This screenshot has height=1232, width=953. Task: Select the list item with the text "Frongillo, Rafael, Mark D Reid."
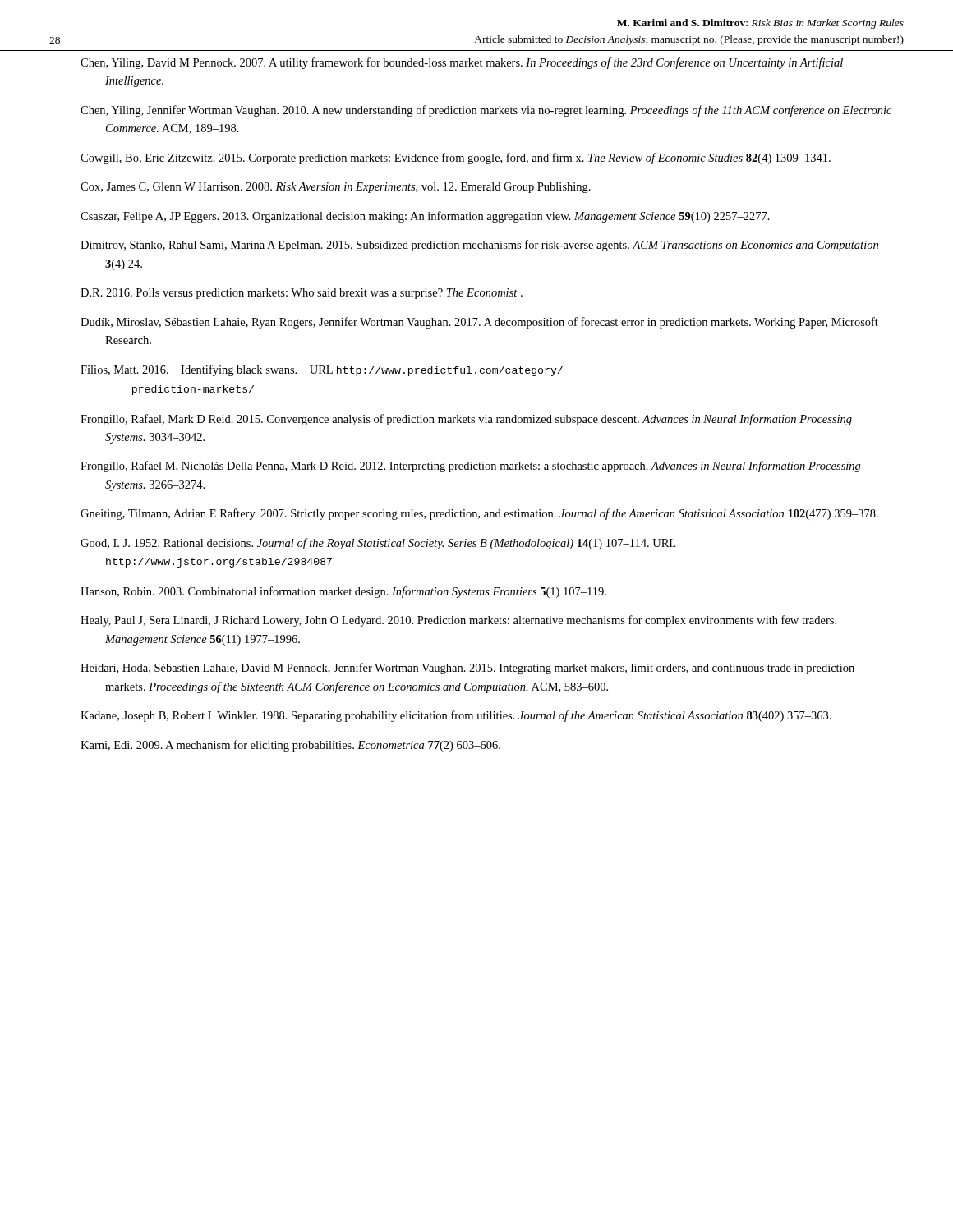488,428
